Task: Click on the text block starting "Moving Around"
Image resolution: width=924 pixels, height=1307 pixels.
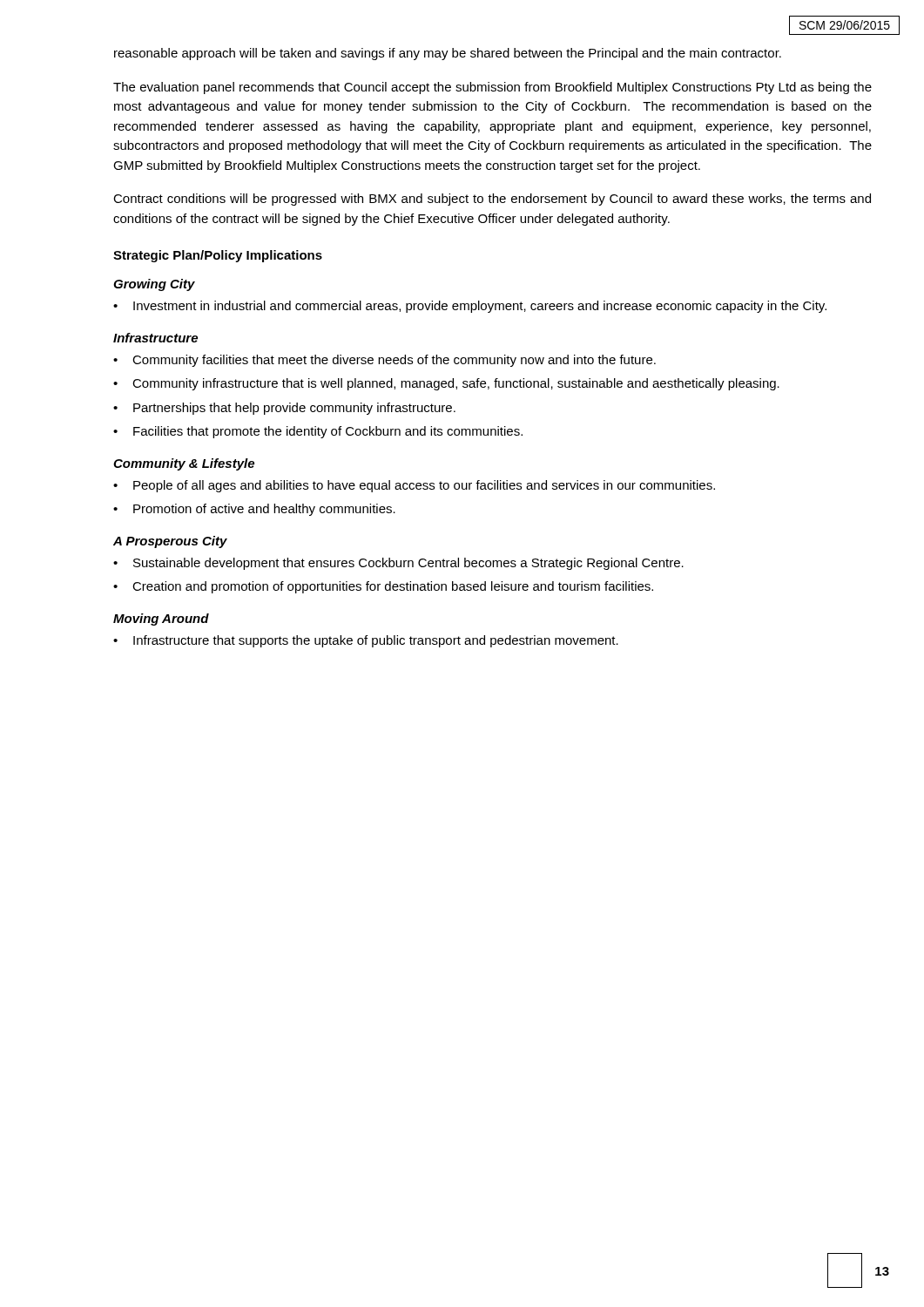Action: pyautogui.click(x=161, y=618)
